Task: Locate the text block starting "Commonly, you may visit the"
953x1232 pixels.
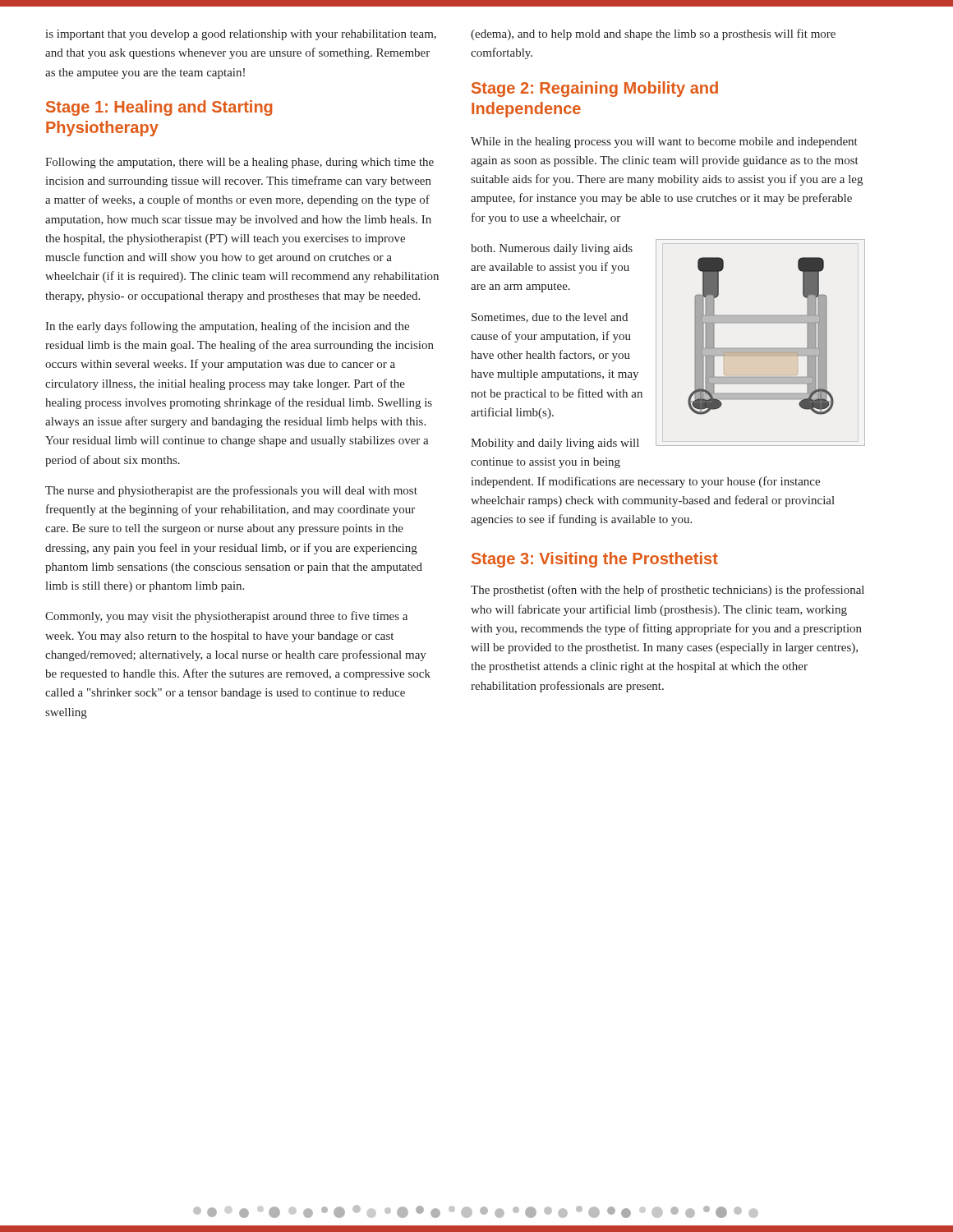Action: 242,664
